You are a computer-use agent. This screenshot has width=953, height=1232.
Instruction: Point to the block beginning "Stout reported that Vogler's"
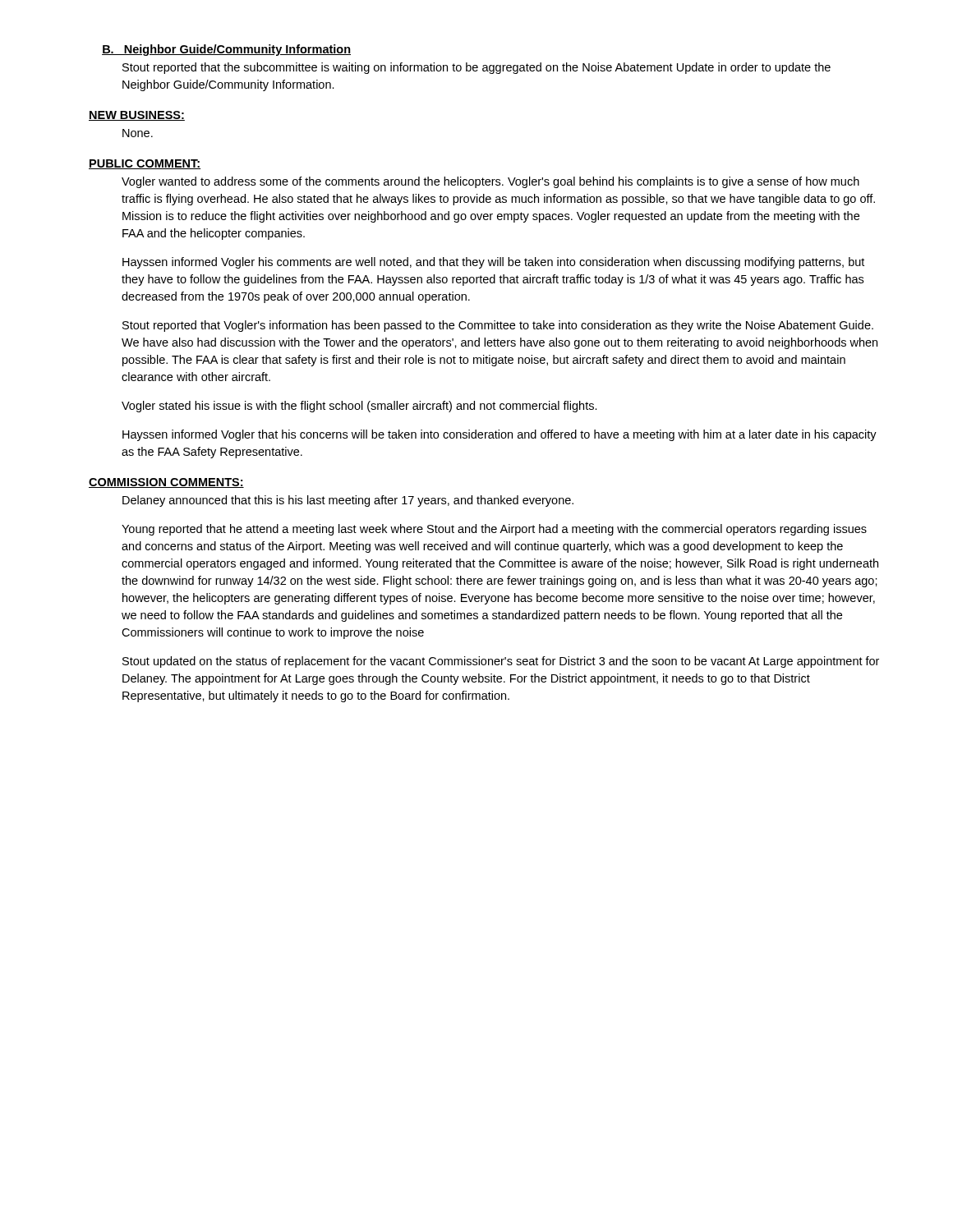click(501, 352)
